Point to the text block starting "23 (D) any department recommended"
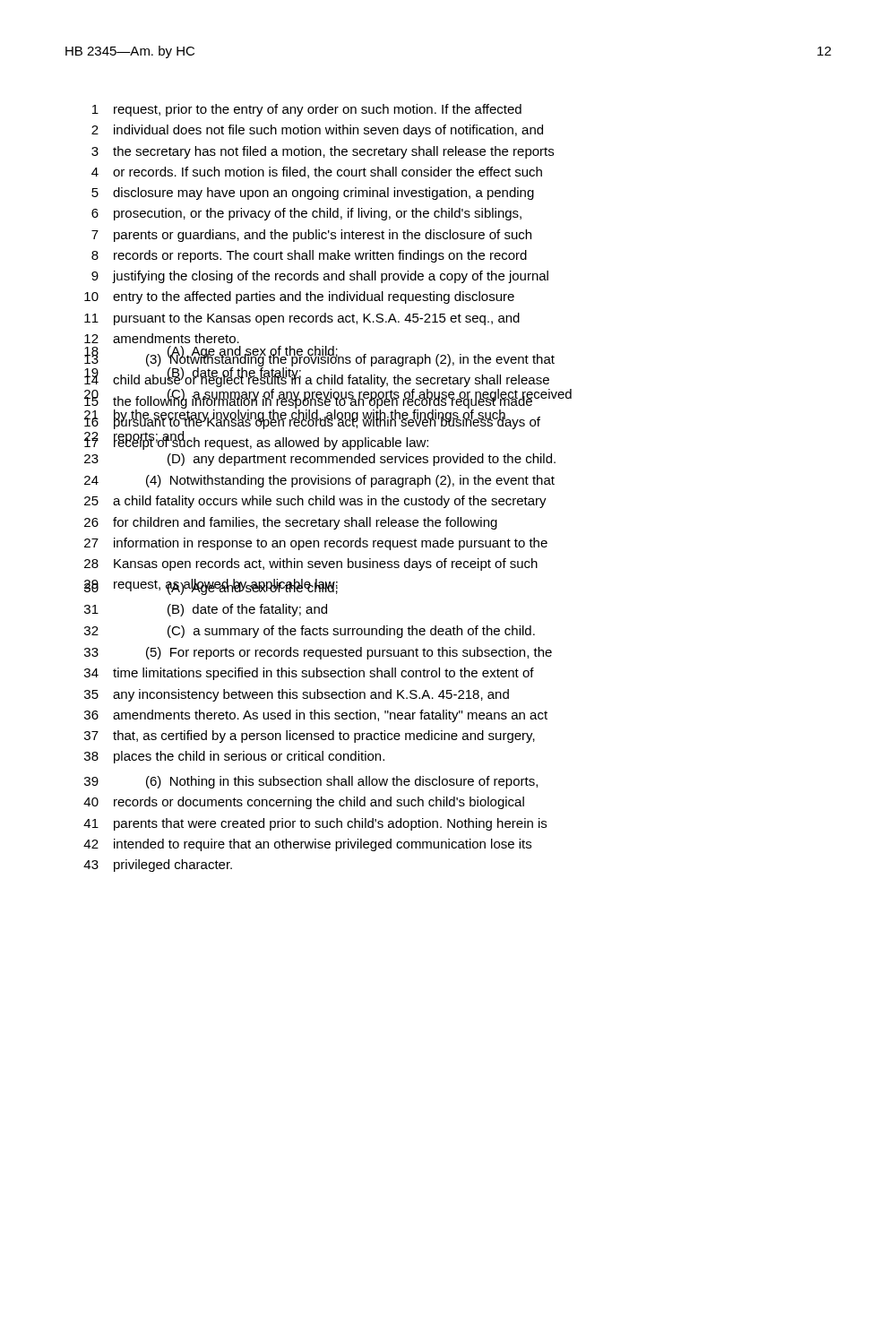 point(448,458)
